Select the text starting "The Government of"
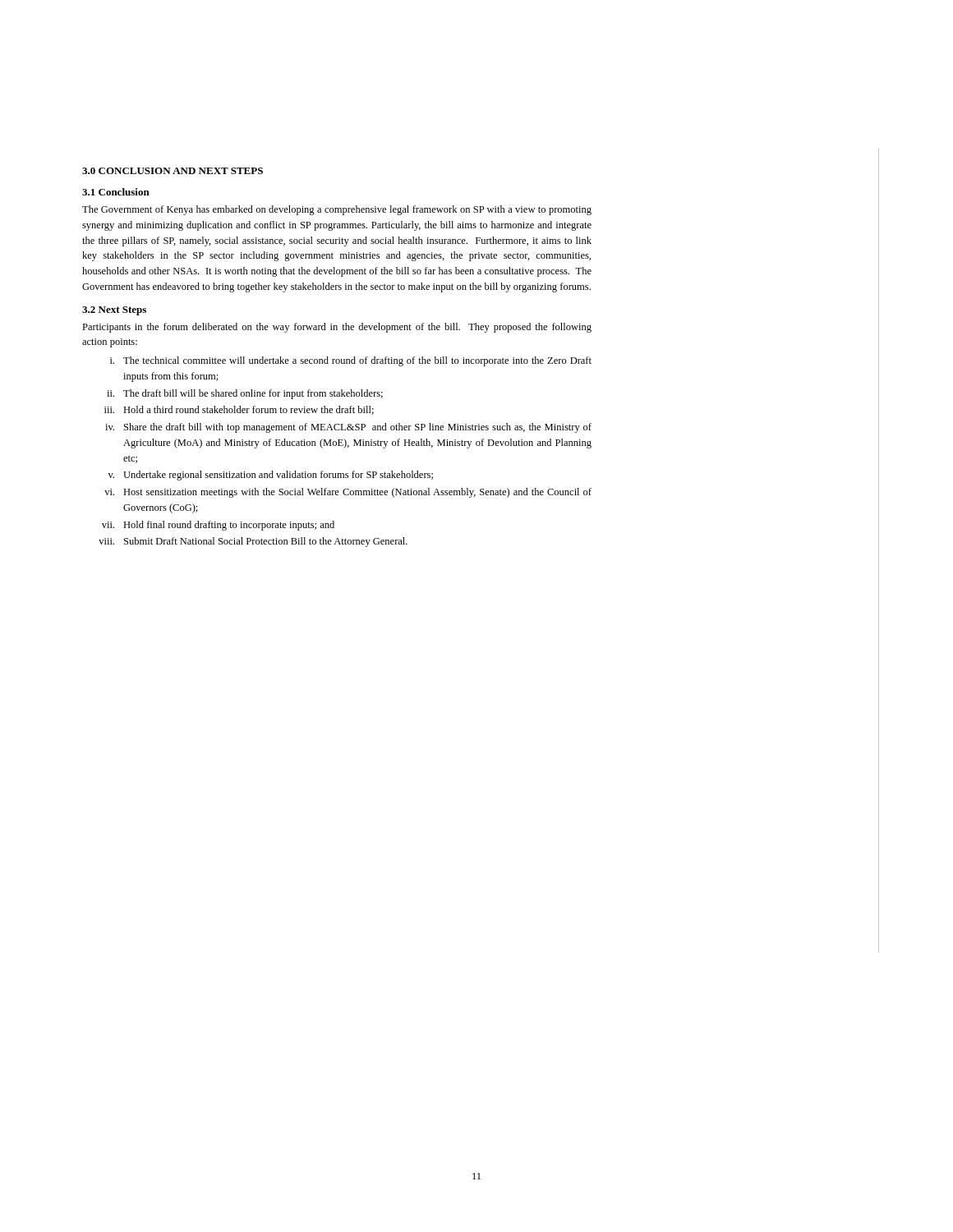The image size is (953, 1232). point(337,248)
